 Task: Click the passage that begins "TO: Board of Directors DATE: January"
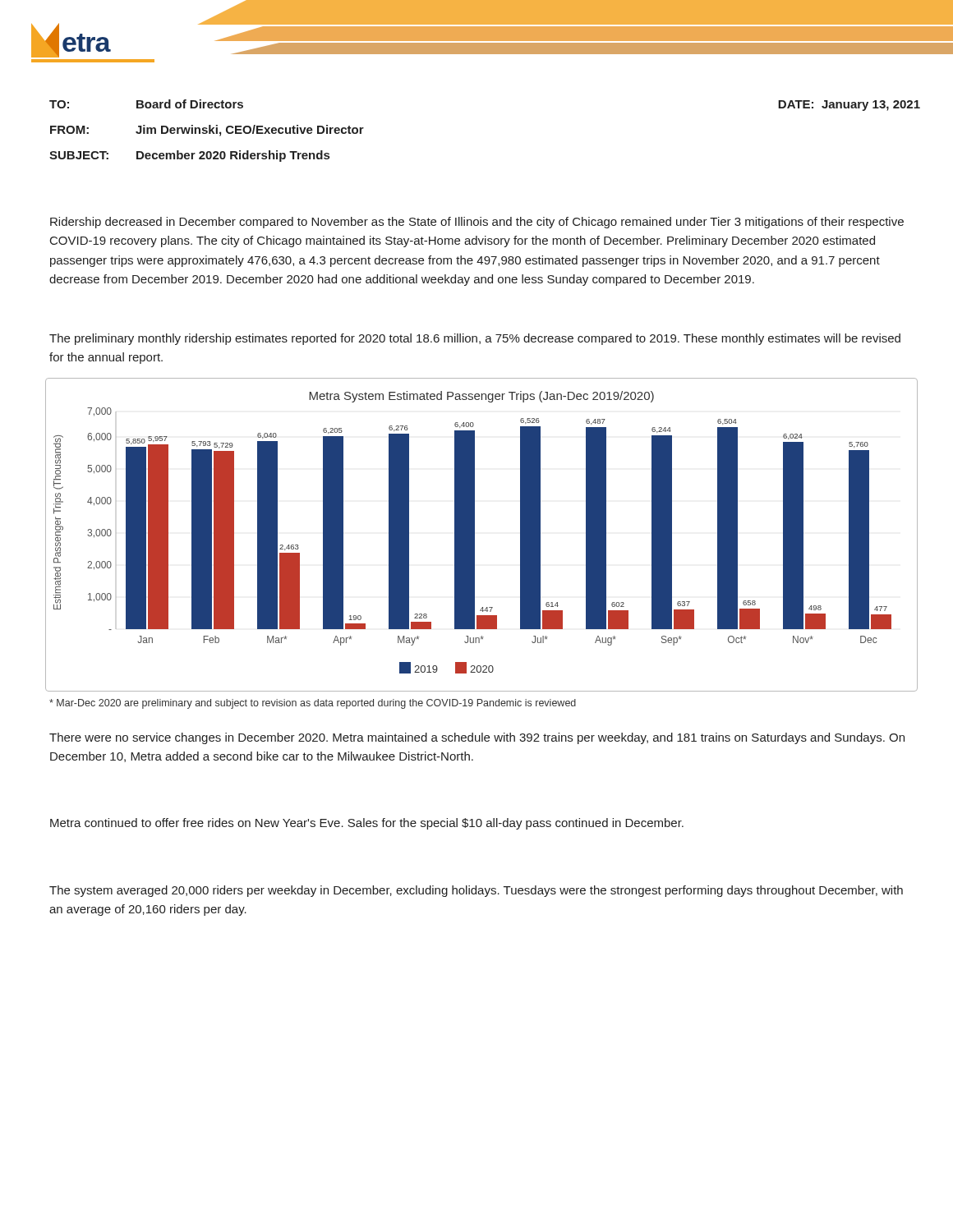click(x=57, y=105)
